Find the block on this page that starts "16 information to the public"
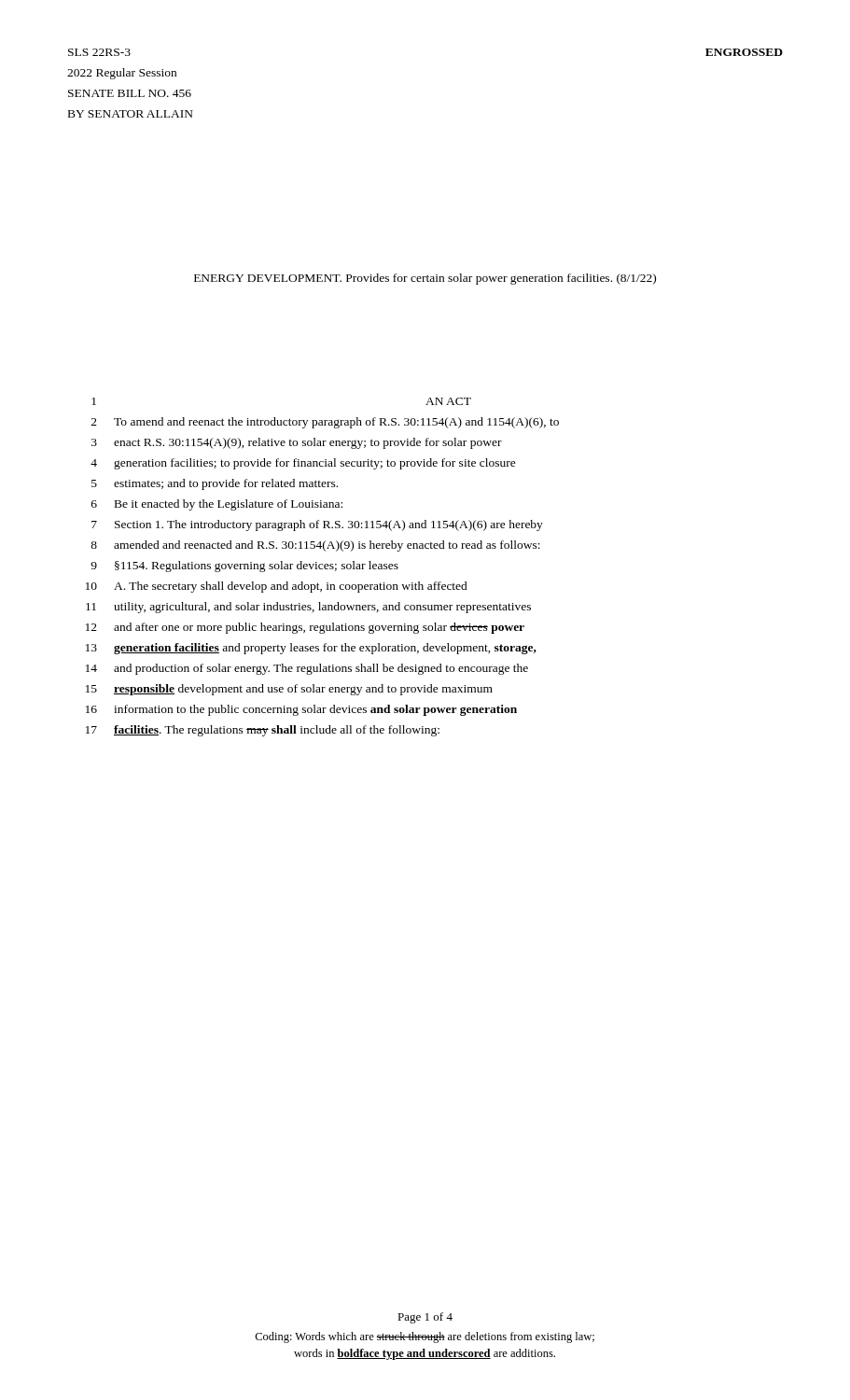This screenshot has height=1400, width=850. 425,710
